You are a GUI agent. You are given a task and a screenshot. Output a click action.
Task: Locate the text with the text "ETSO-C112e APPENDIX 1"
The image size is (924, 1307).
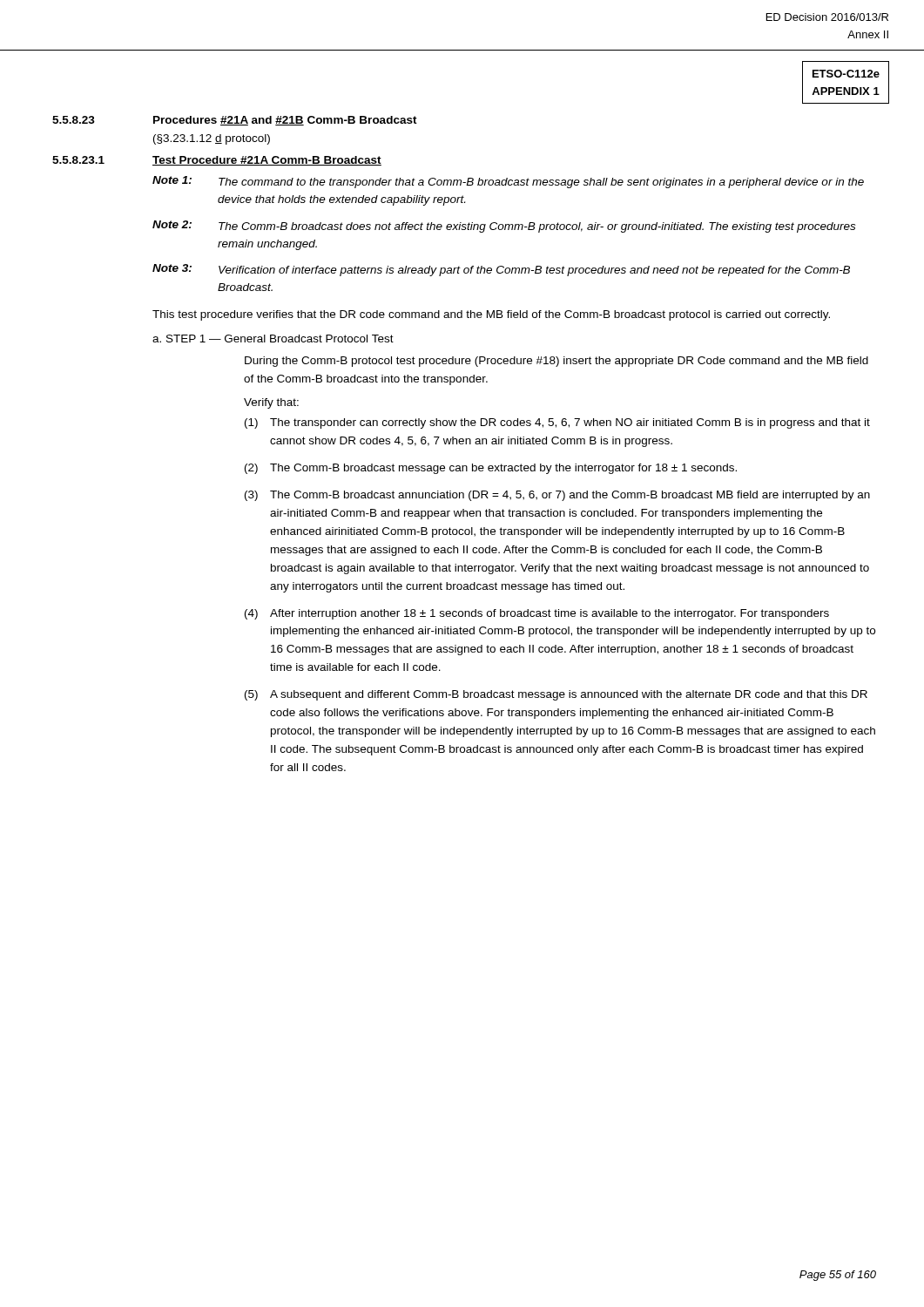pyautogui.click(x=846, y=82)
